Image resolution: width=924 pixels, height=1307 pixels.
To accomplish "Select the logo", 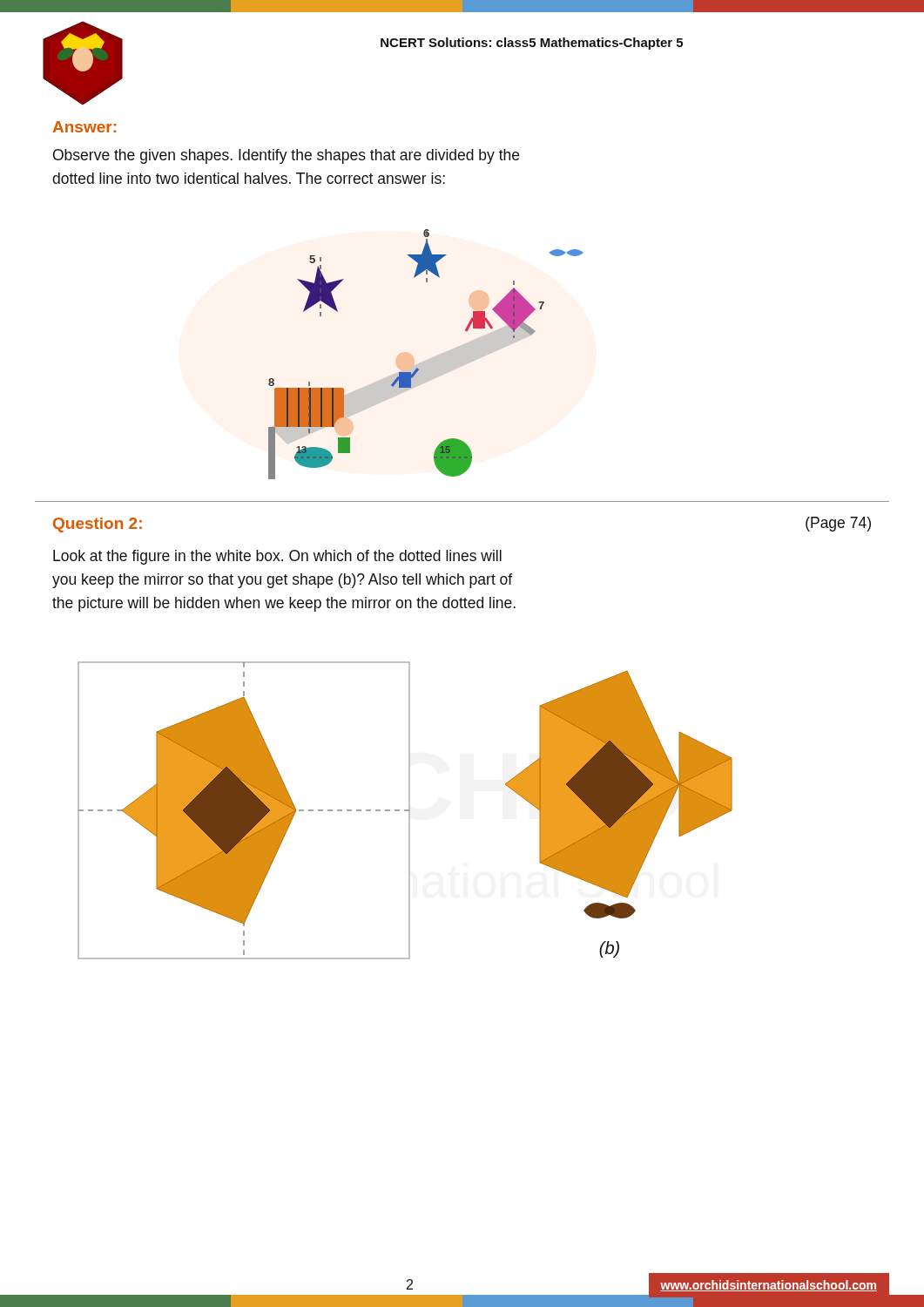I will (x=83, y=65).
